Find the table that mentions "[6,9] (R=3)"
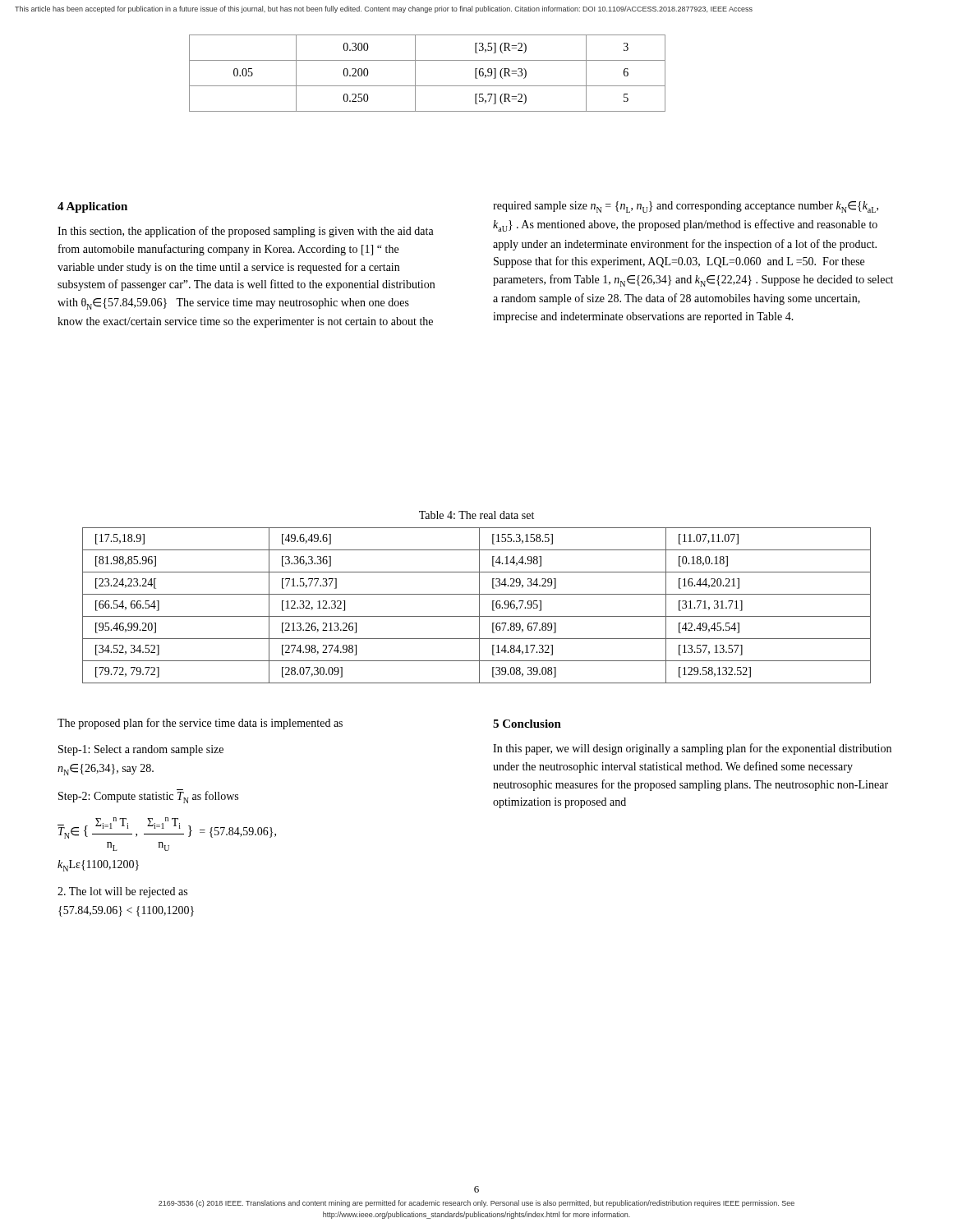953x1232 pixels. point(427,73)
